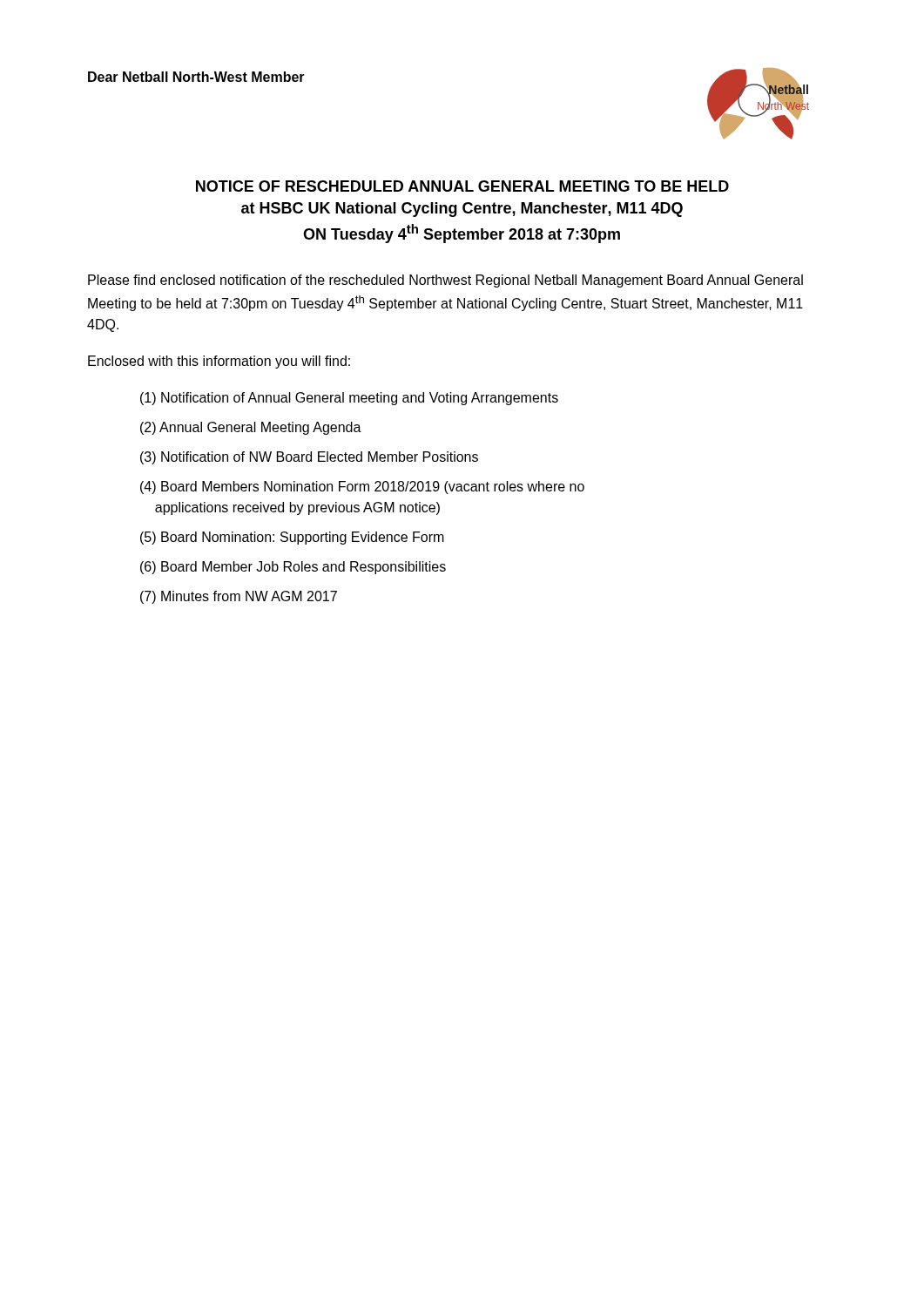Image resolution: width=924 pixels, height=1307 pixels.
Task: Point to the element starting "NOTICE OF RESCHEDULED ANNUAL GENERAL MEETING"
Action: tap(462, 211)
